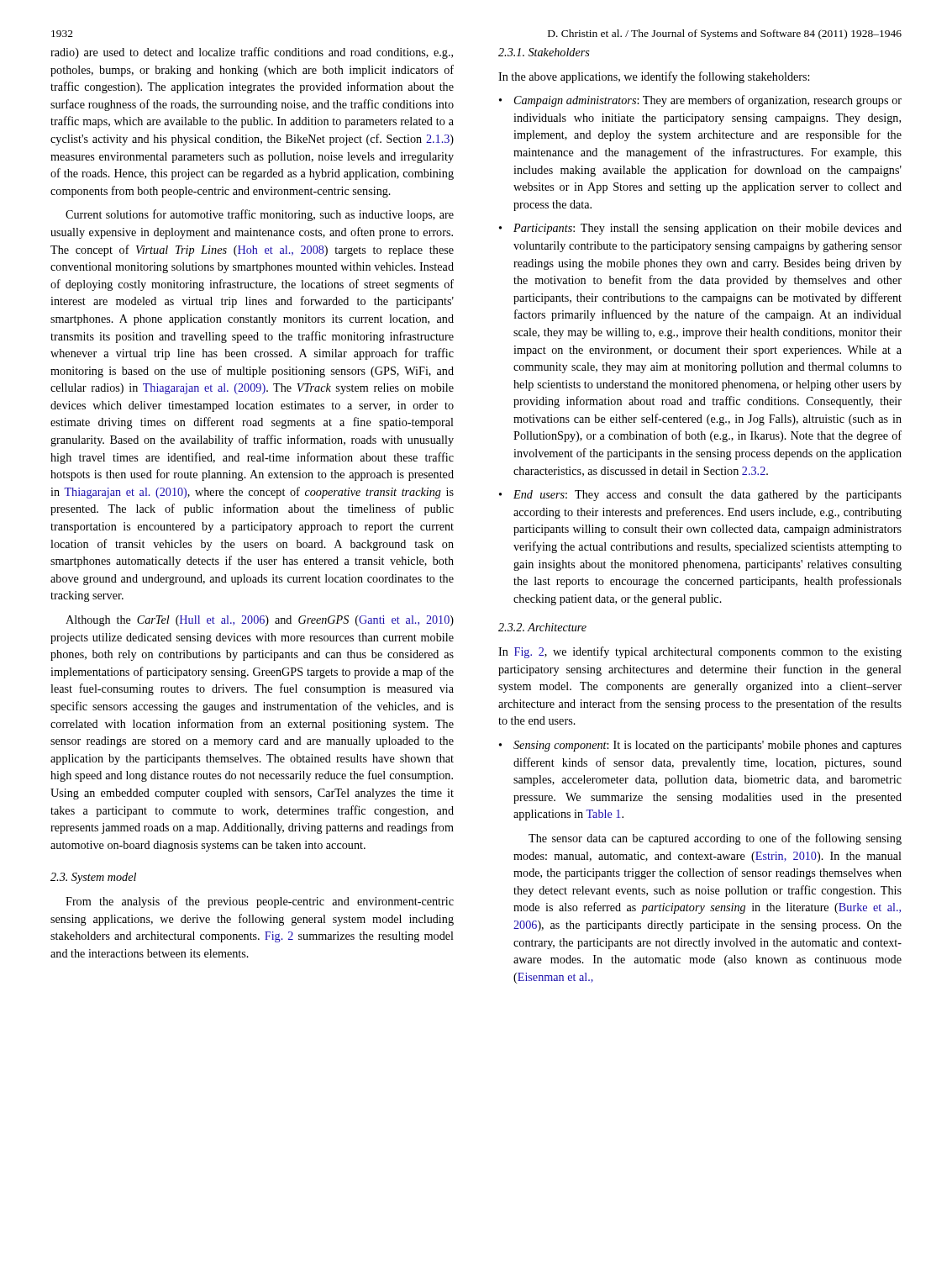Select the text block with the text "In Fig. 2,"
Image resolution: width=952 pixels, height=1261 pixels.
700,686
